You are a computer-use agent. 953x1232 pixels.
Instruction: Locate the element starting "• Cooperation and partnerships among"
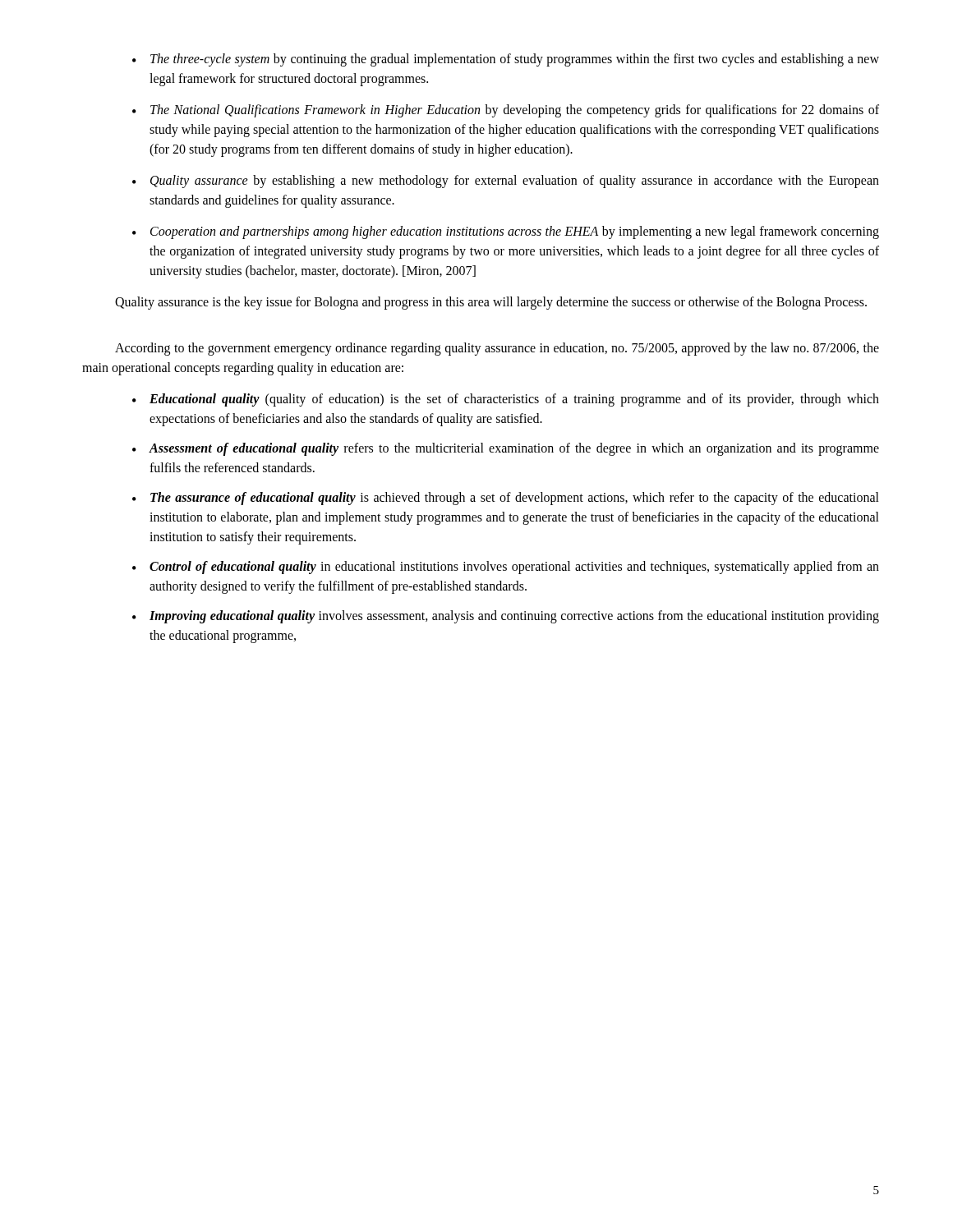pyautogui.click(x=505, y=251)
